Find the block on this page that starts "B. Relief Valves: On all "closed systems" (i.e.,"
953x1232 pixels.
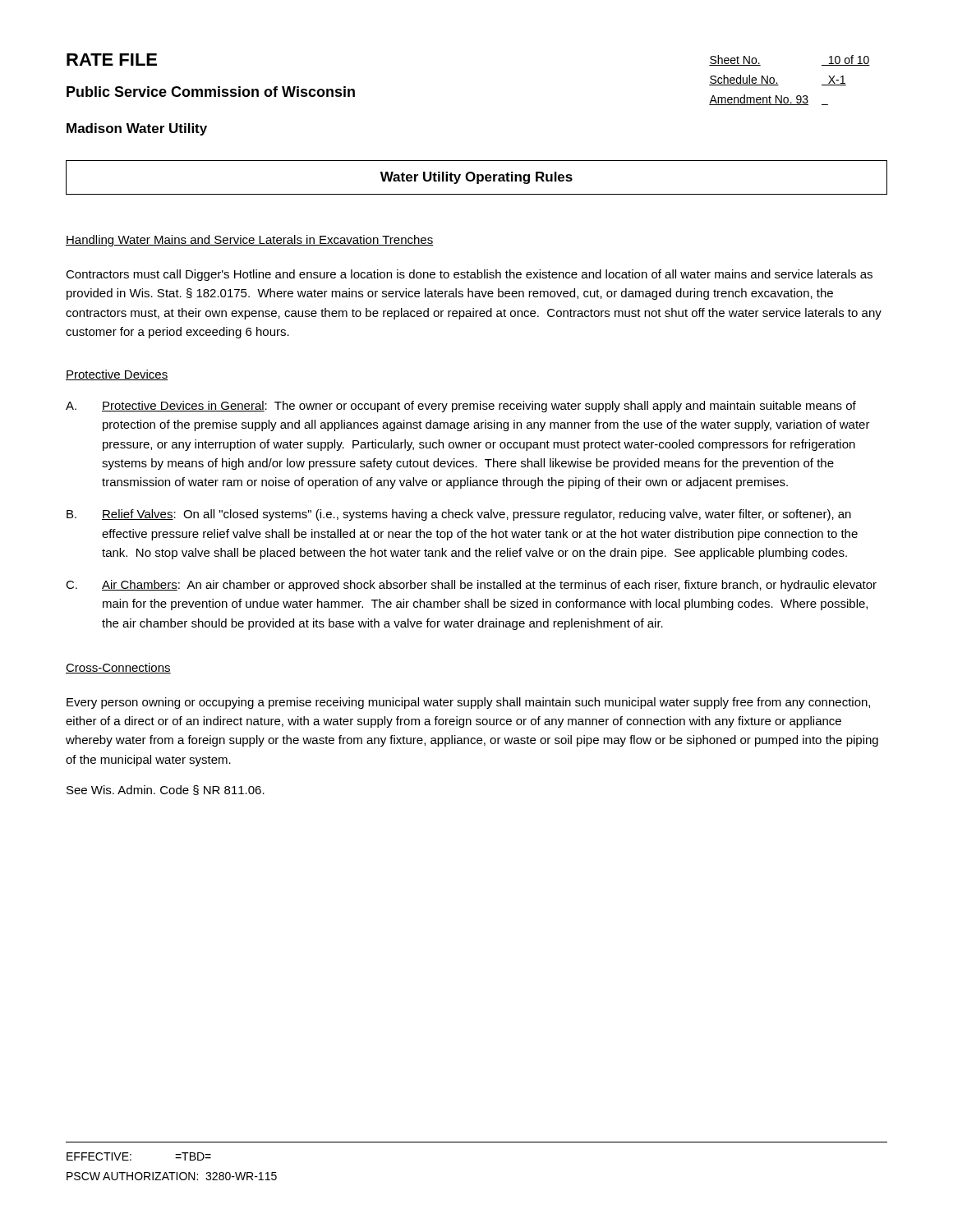click(476, 533)
